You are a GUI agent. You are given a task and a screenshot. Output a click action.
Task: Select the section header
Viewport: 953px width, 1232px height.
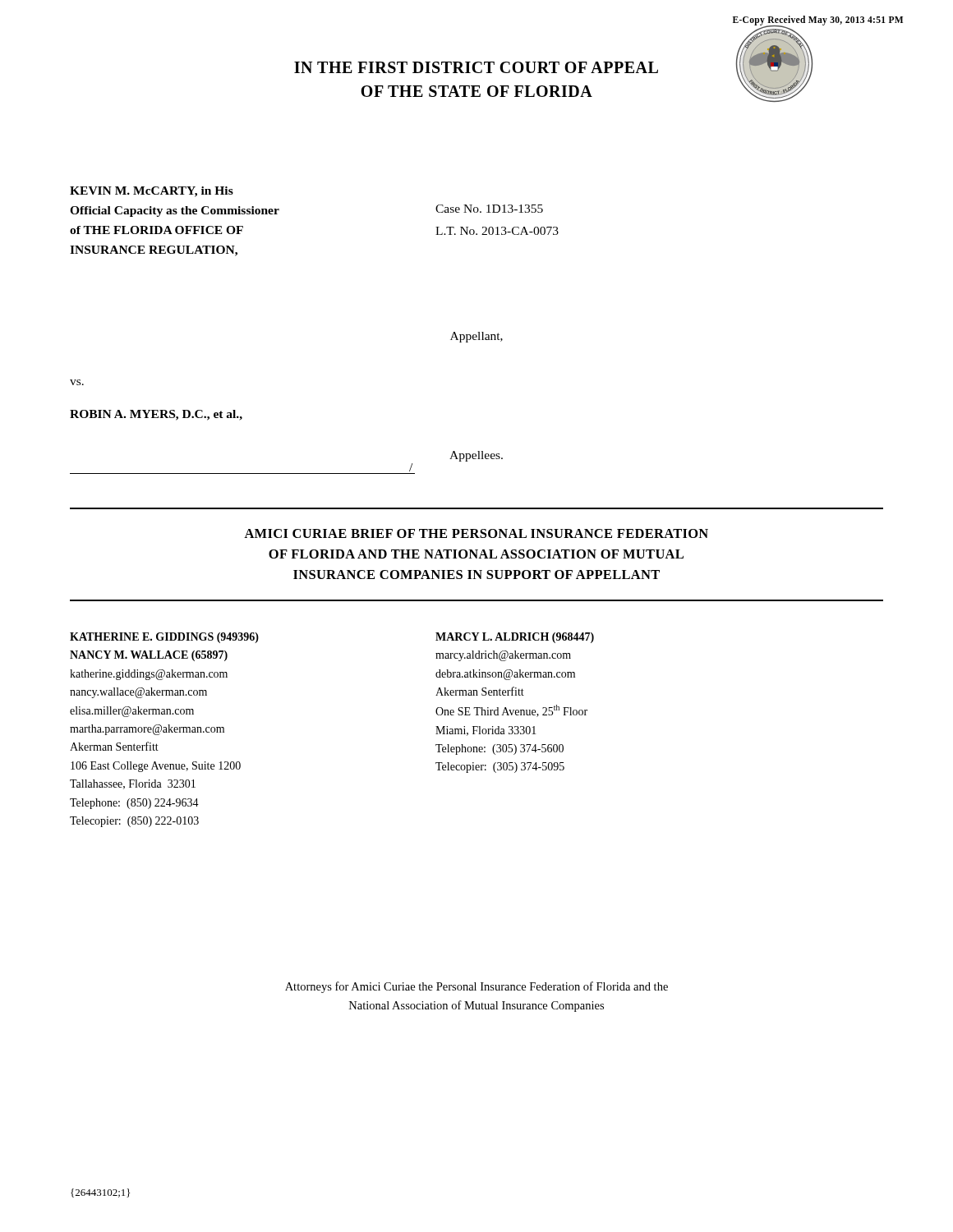(476, 554)
